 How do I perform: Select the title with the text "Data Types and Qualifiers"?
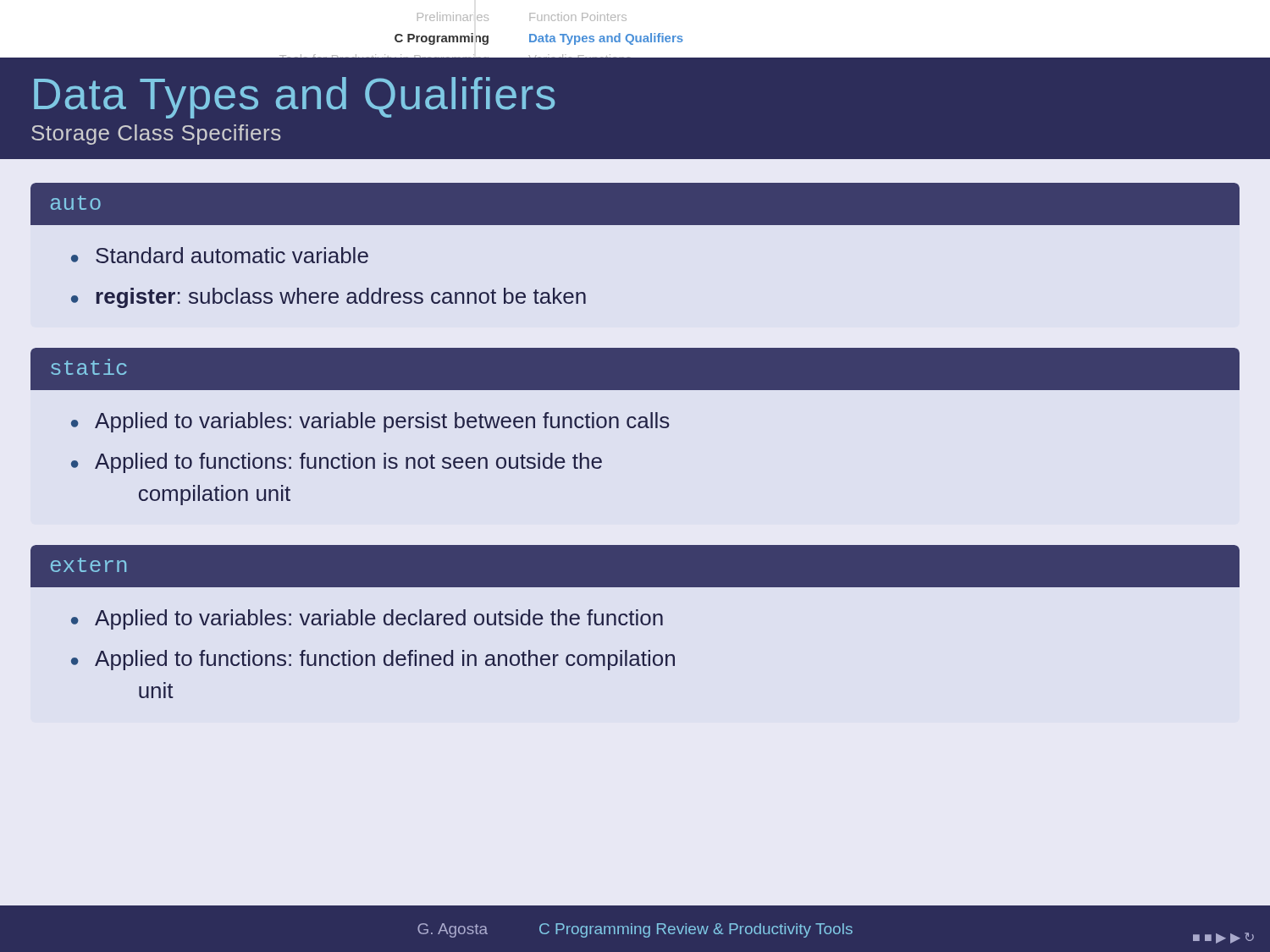click(x=294, y=94)
